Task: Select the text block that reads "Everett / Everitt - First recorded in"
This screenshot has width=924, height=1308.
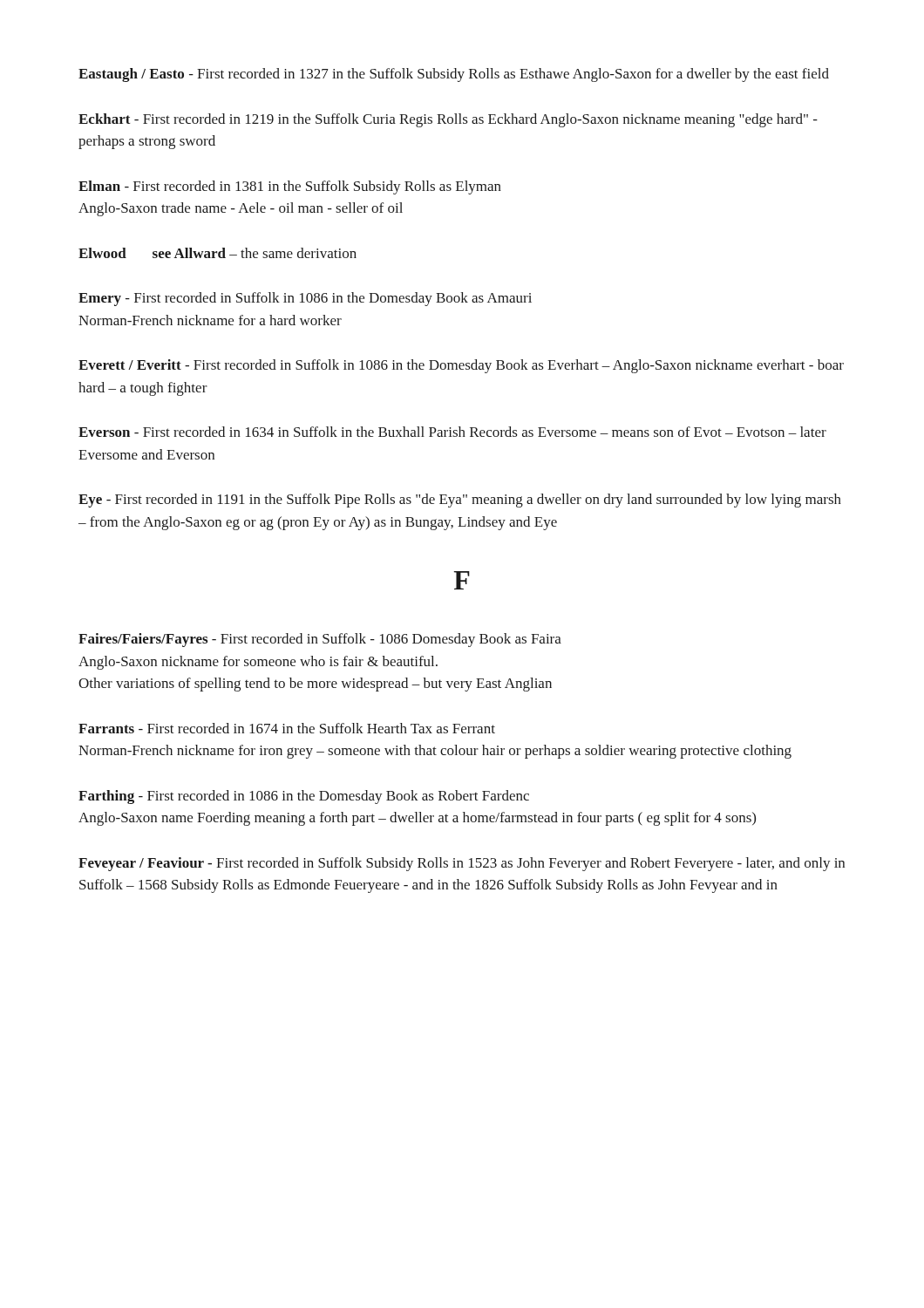Action: (461, 376)
